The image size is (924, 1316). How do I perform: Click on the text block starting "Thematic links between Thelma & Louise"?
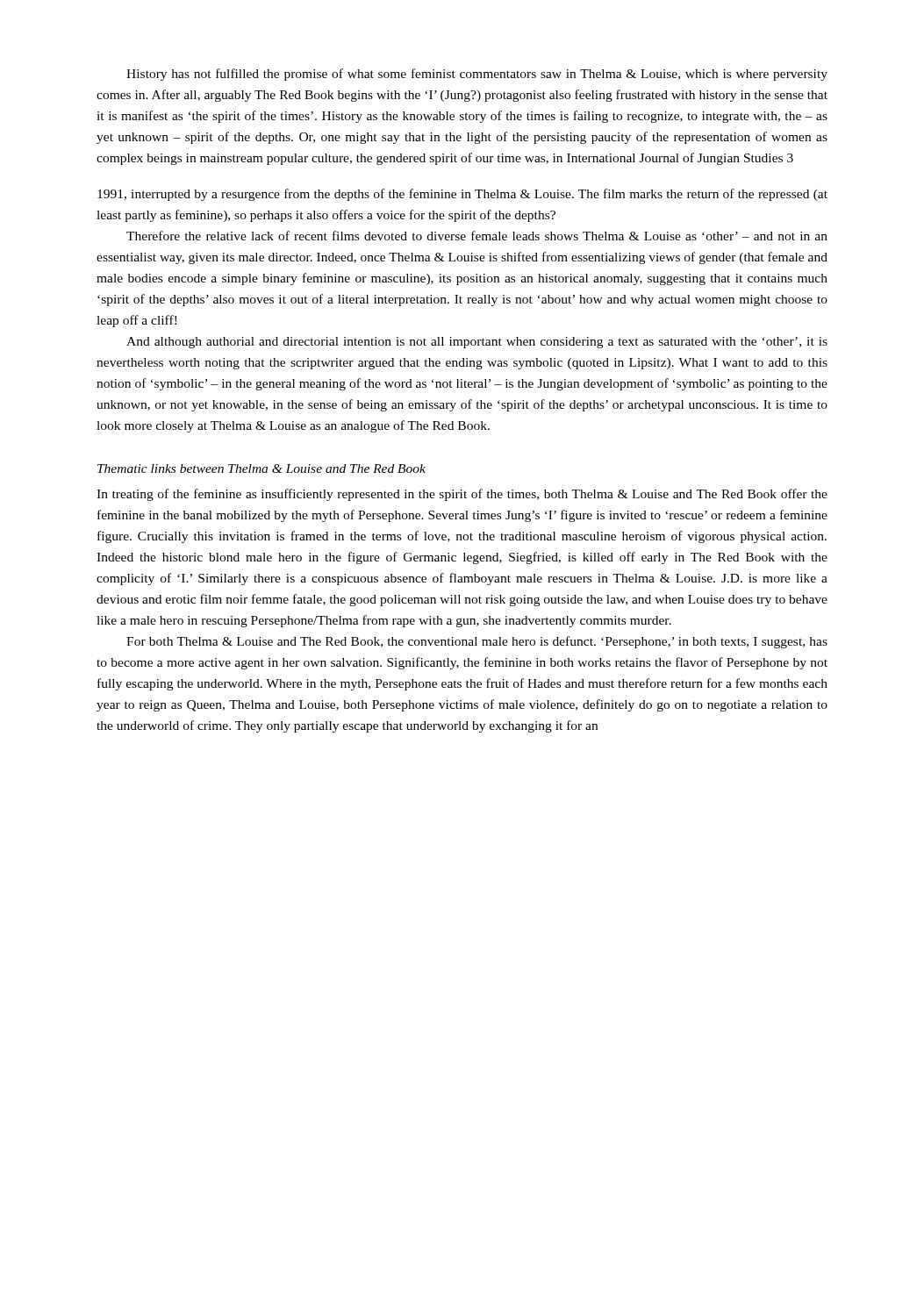pyautogui.click(x=261, y=468)
